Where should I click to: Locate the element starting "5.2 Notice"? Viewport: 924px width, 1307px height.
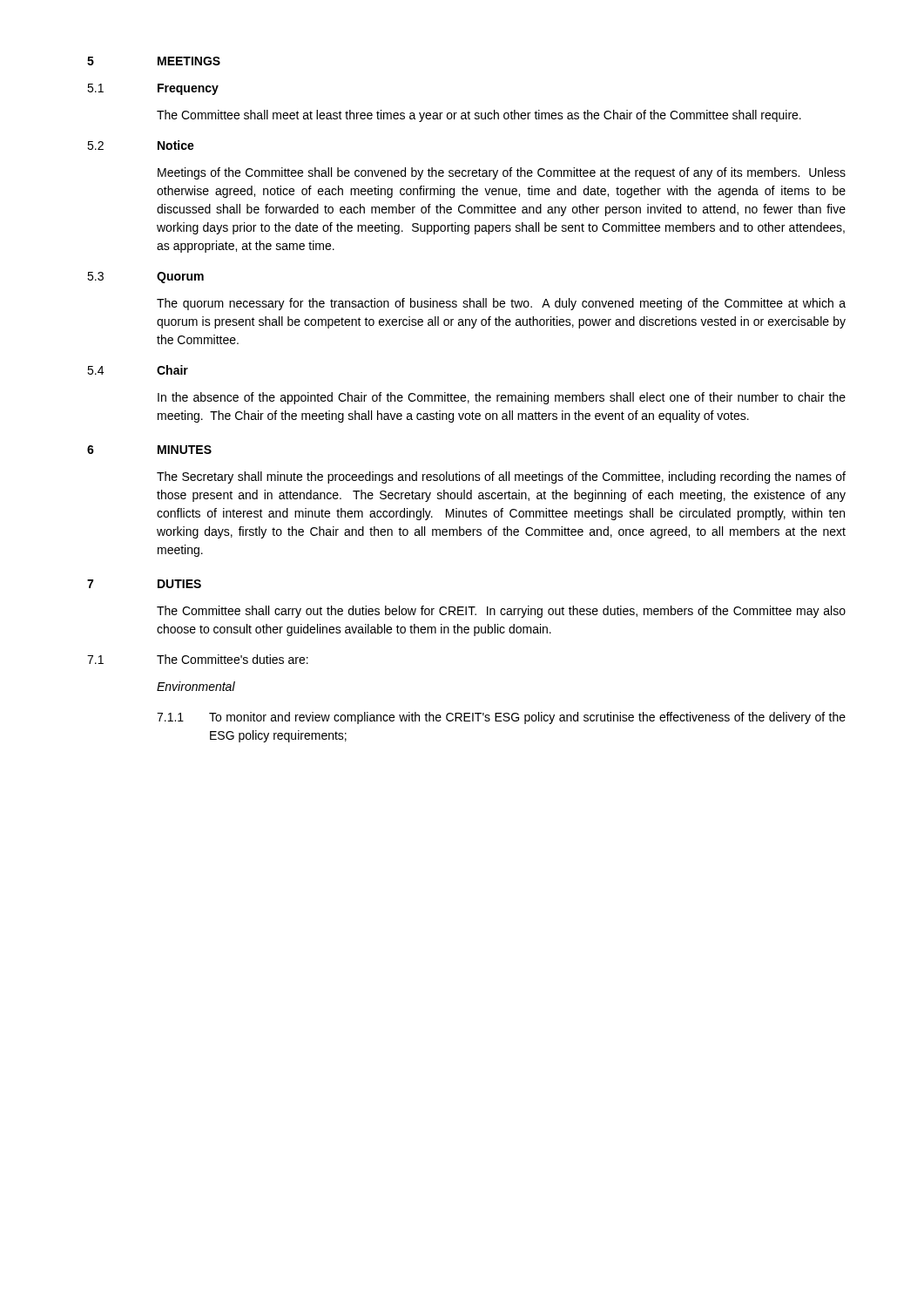[90, 145]
